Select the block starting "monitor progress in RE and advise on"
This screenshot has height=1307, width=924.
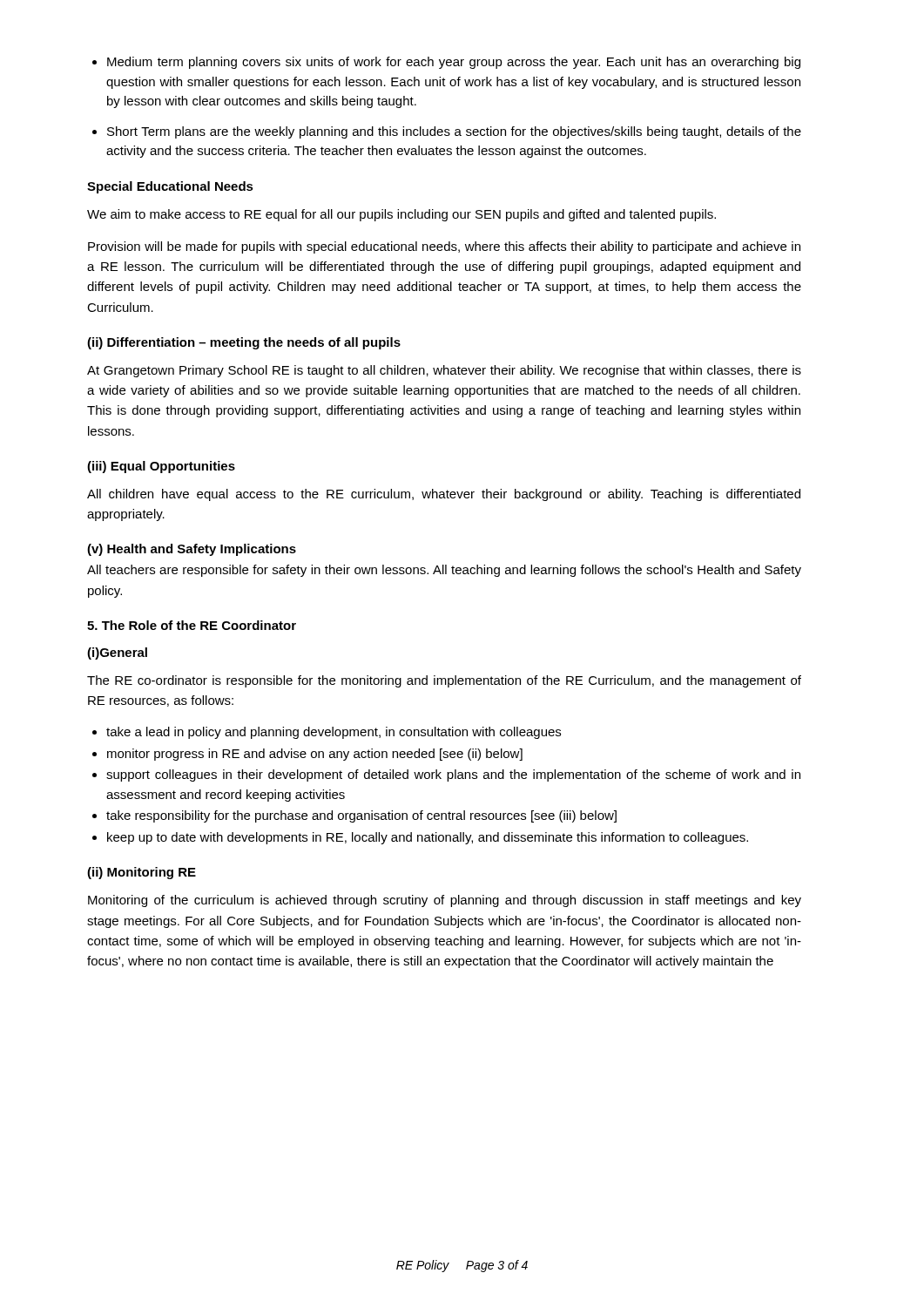pos(444,754)
